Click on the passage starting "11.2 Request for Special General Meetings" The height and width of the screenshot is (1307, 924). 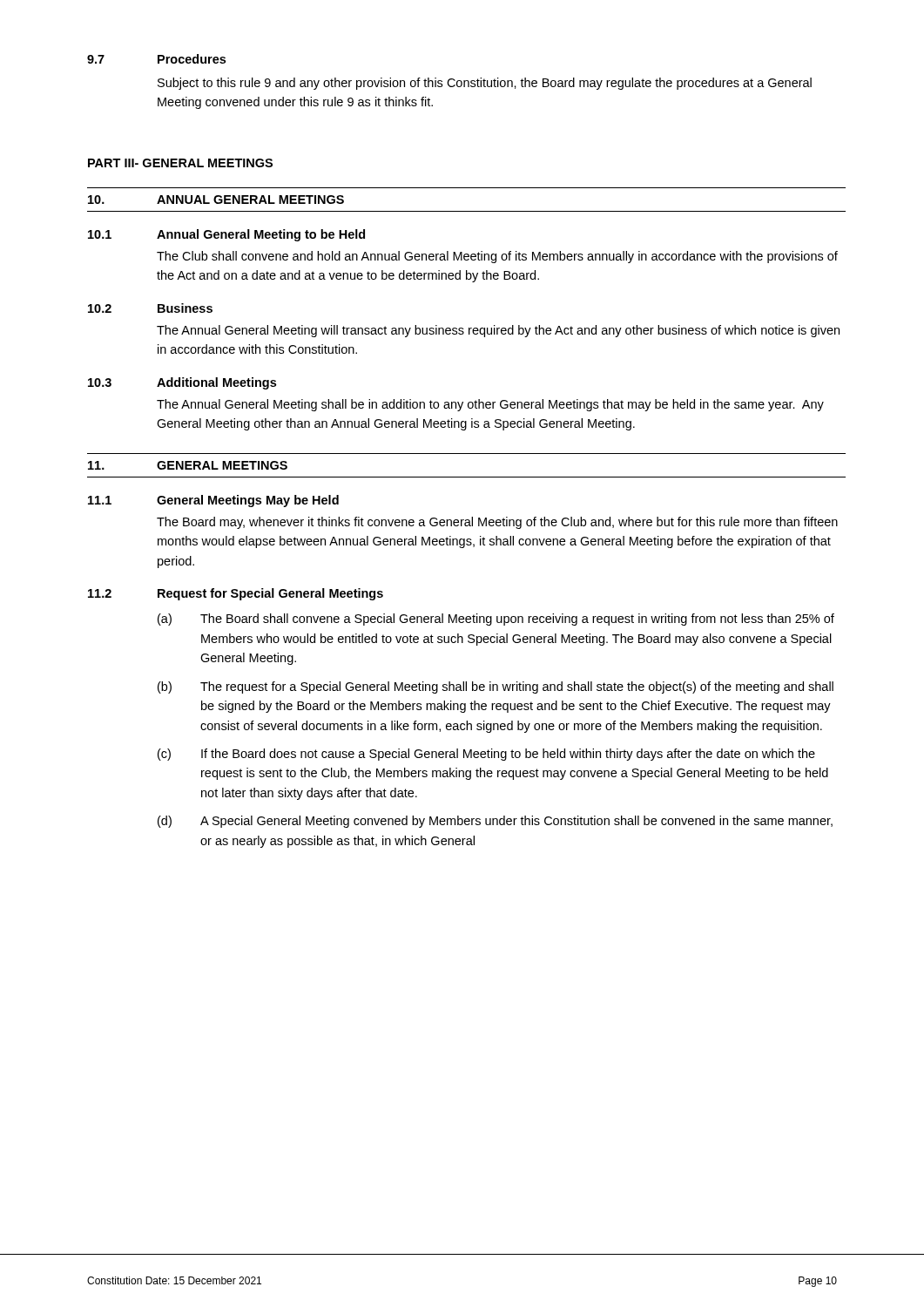235,594
